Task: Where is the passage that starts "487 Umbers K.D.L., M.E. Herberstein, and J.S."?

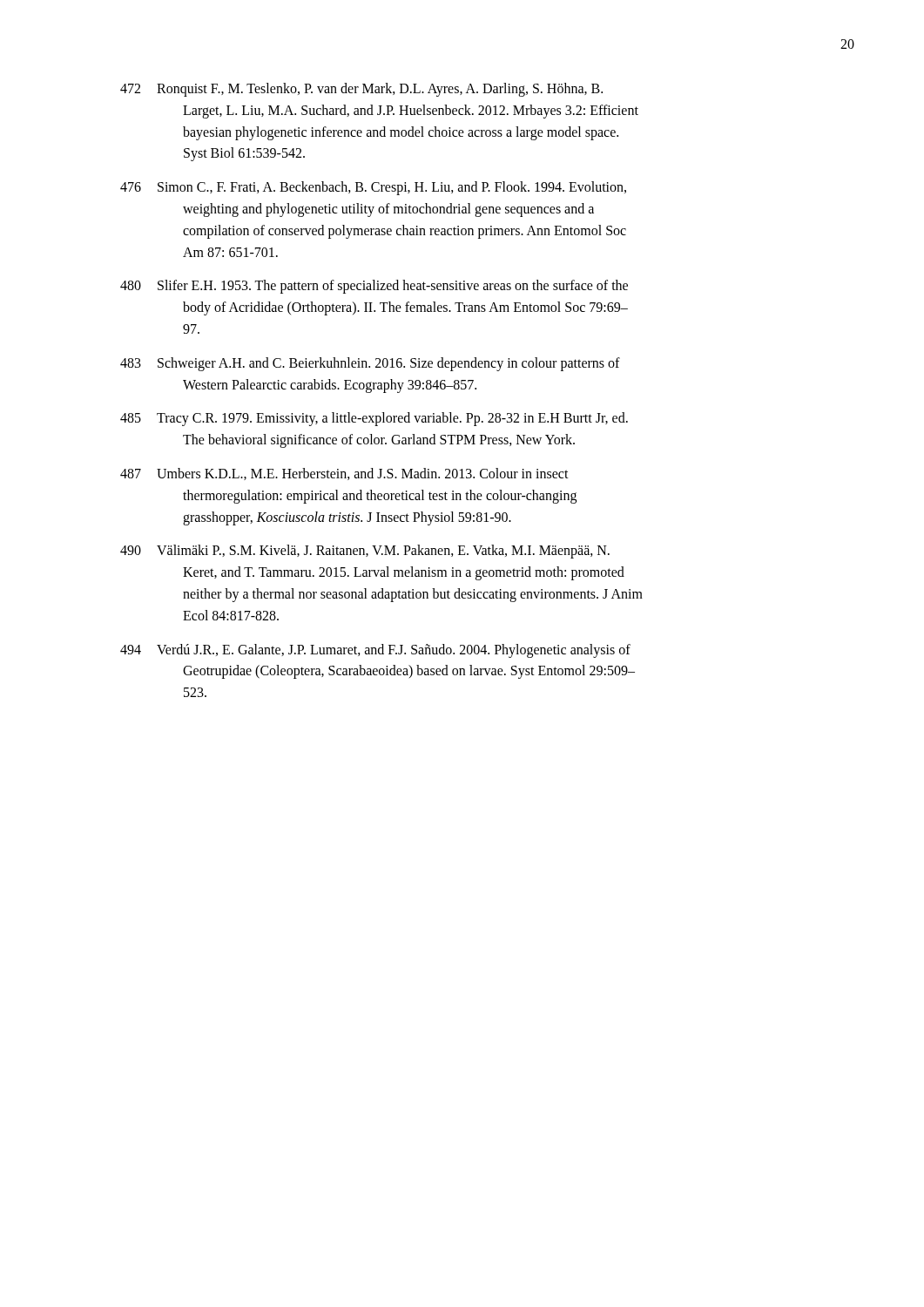Action: 471,496
